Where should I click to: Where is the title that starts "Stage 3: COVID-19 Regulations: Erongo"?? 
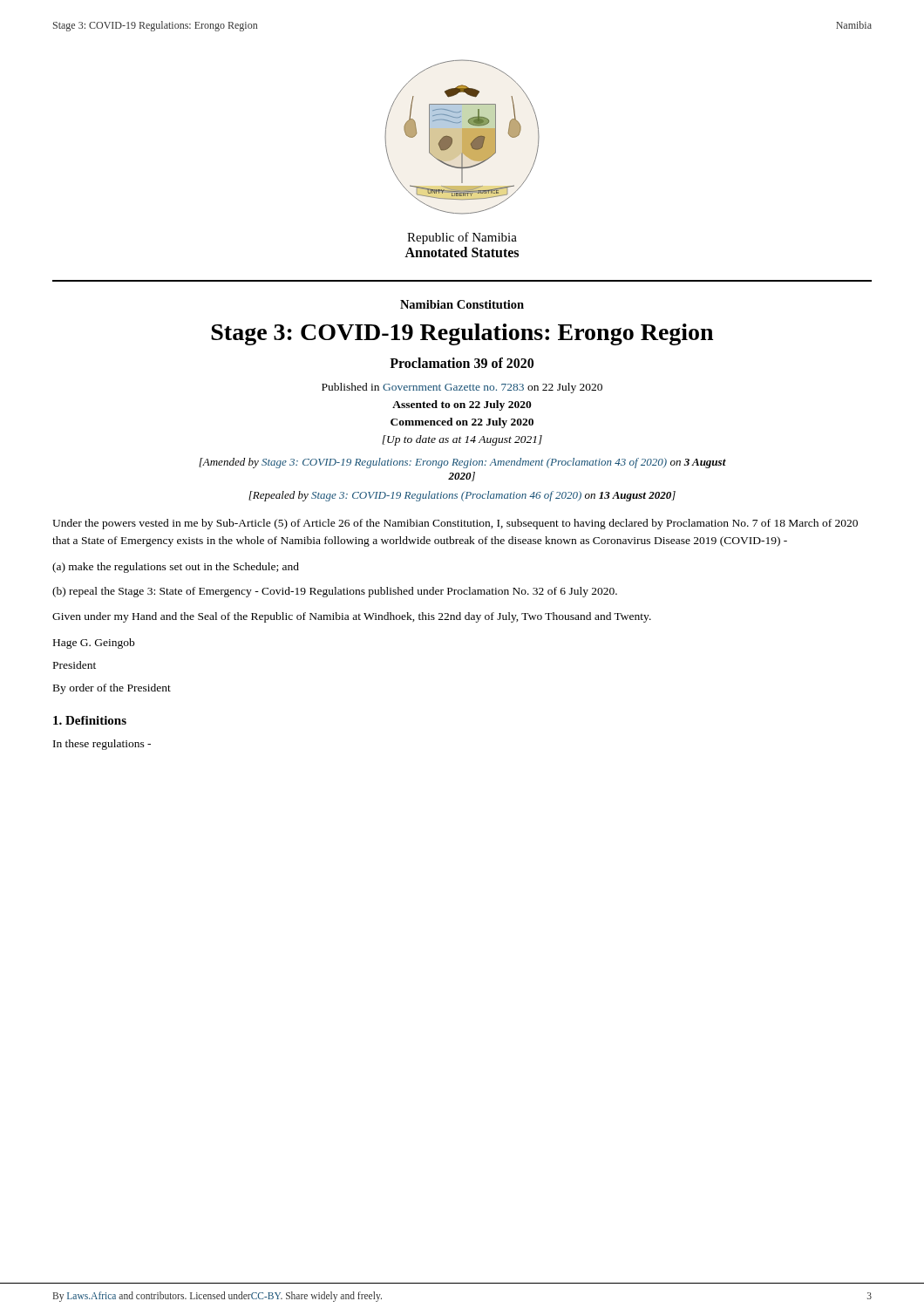tap(462, 332)
